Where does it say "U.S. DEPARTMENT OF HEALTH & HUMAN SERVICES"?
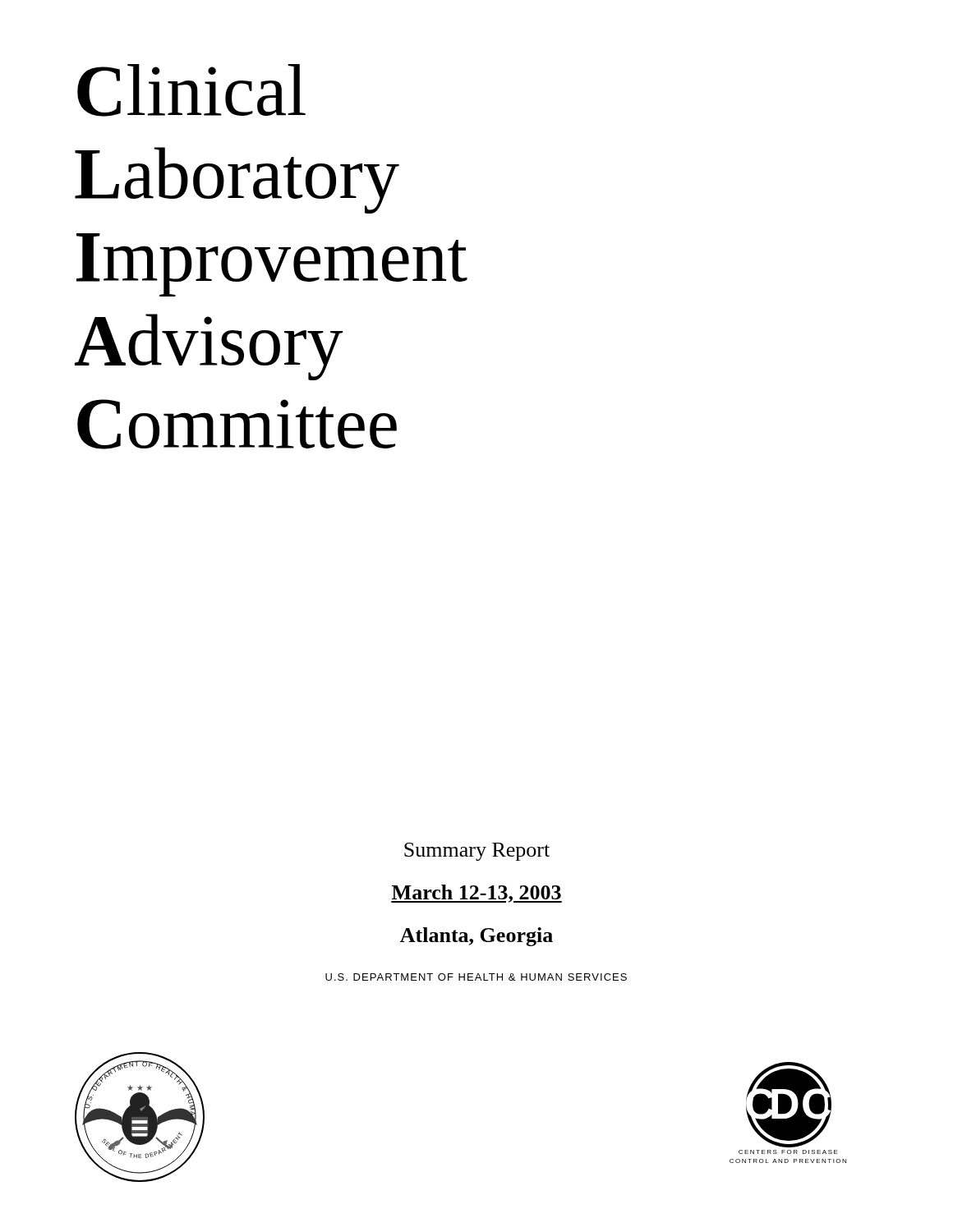953x1232 pixels. click(476, 977)
